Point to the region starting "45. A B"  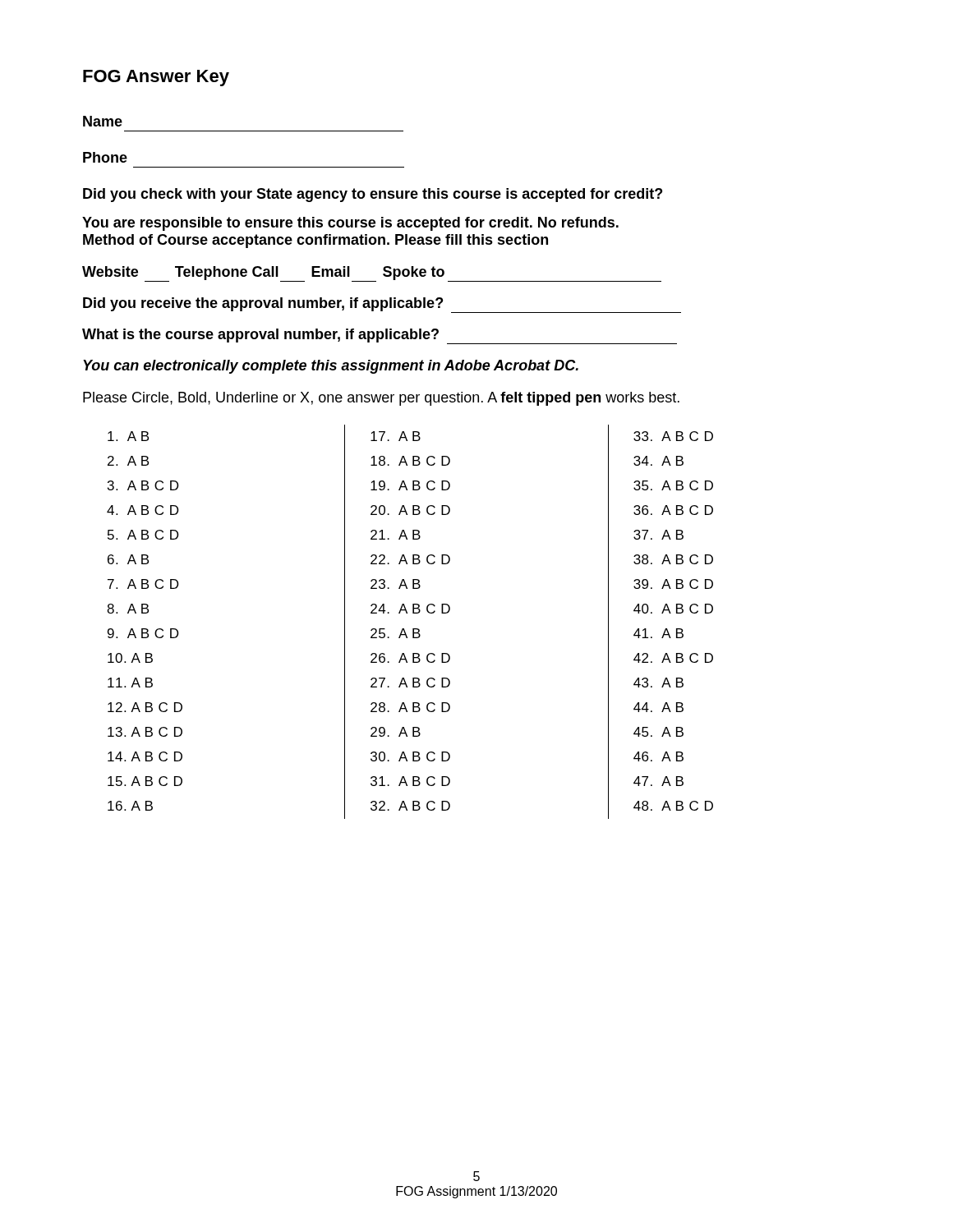click(x=659, y=732)
